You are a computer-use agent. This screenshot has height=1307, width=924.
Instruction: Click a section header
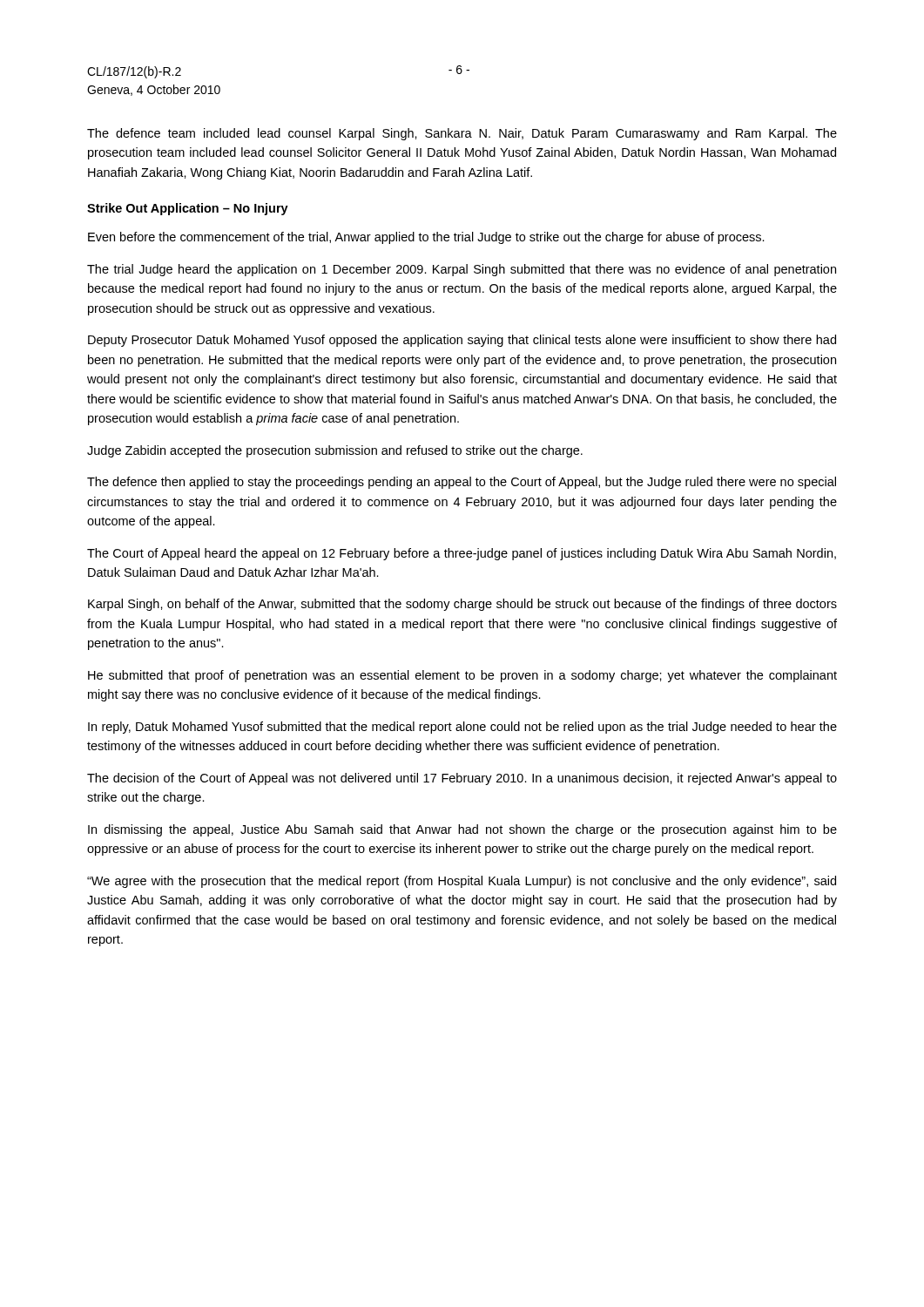(188, 209)
